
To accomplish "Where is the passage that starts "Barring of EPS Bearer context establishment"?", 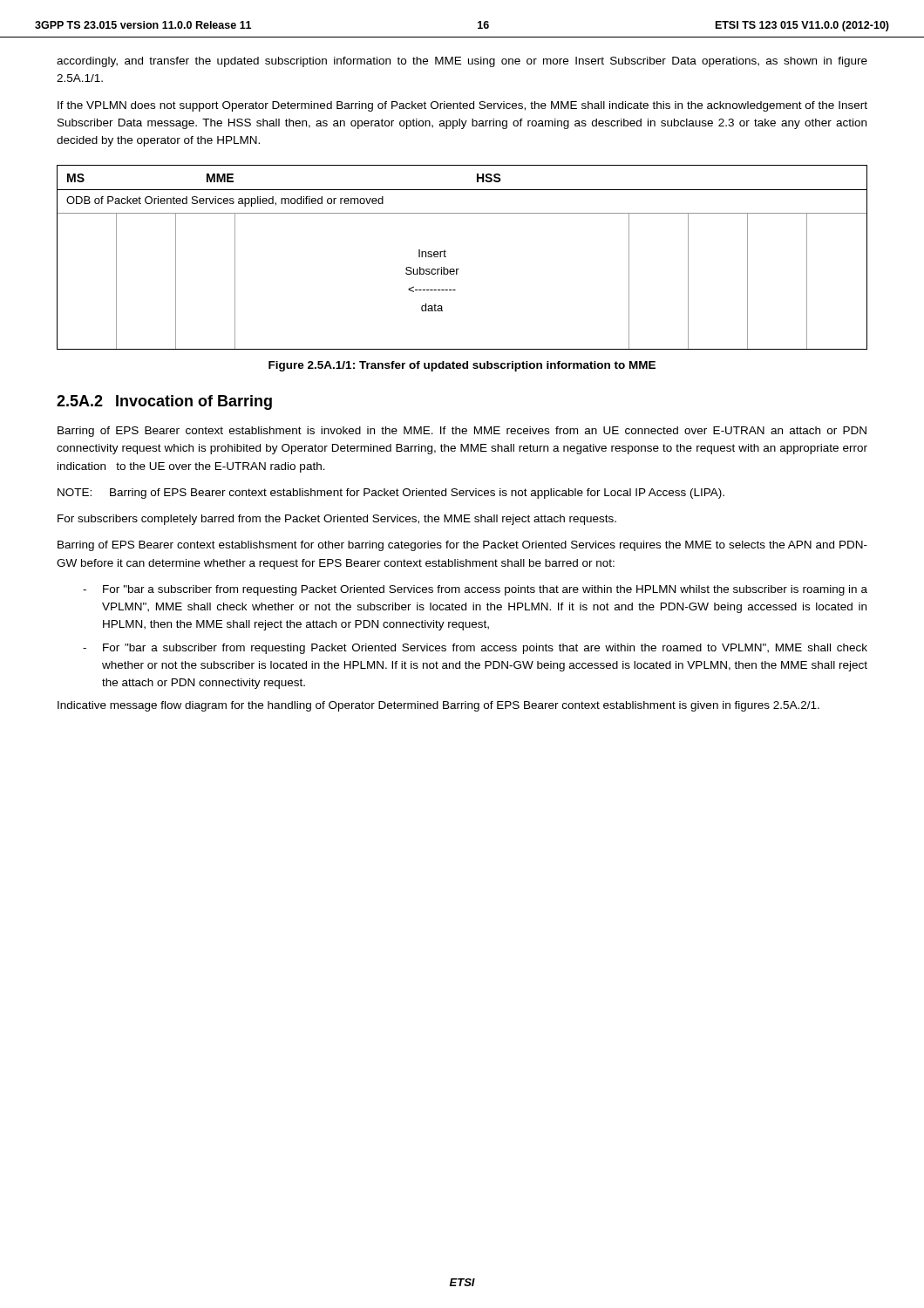I will pos(462,448).
